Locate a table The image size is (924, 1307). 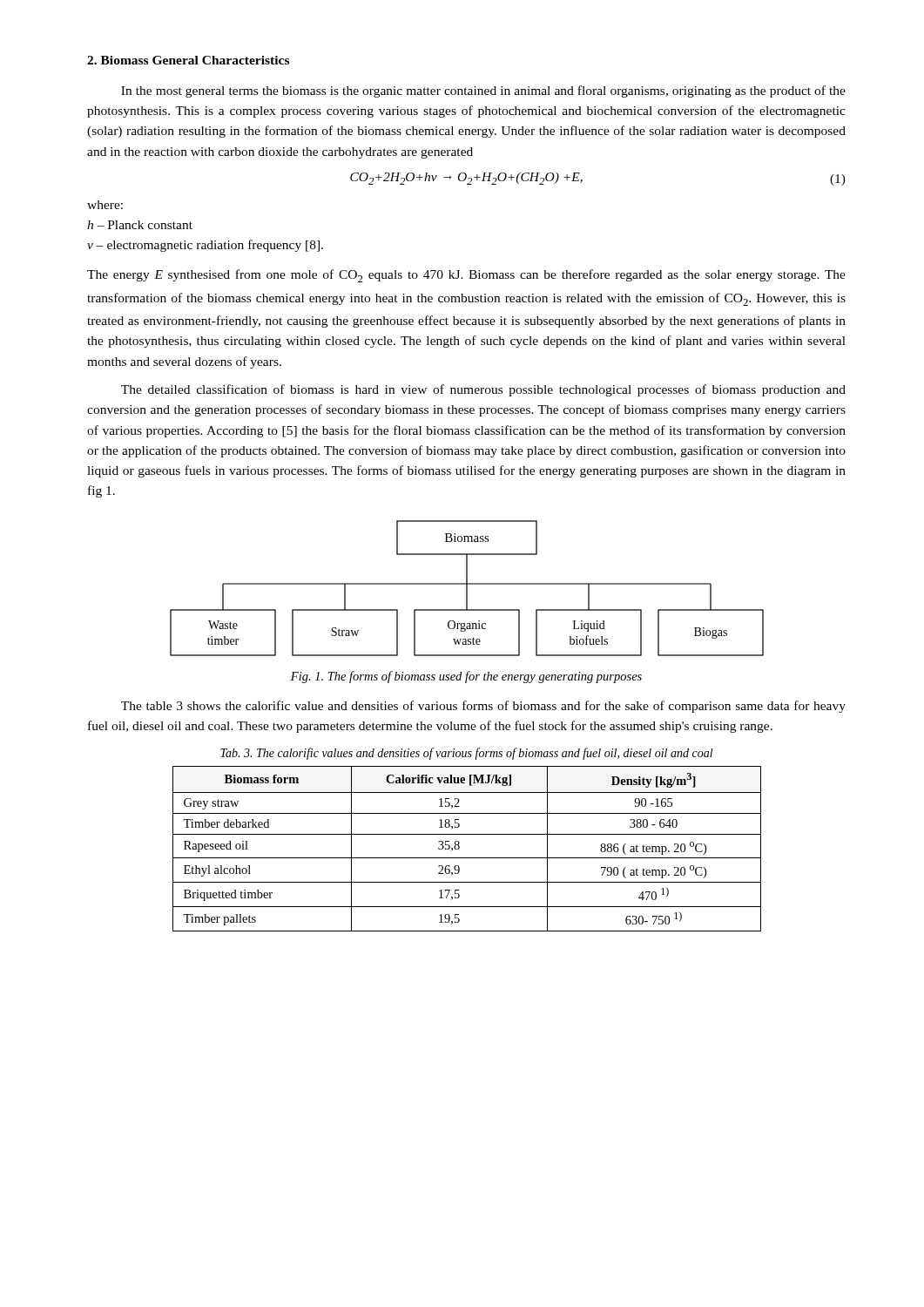pos(466,849)
